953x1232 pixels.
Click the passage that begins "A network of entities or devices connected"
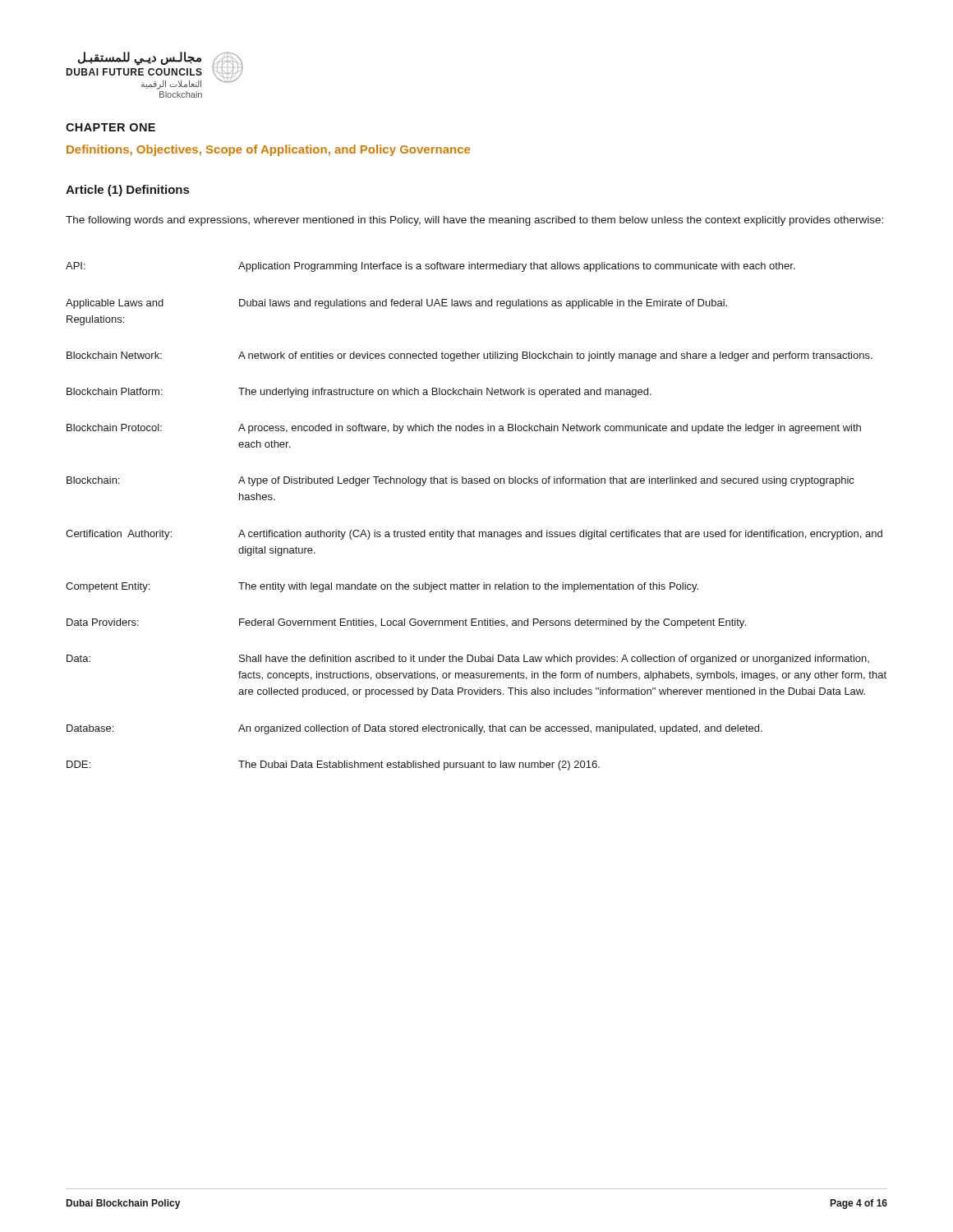pyautogui.click(x=556, y=355)
